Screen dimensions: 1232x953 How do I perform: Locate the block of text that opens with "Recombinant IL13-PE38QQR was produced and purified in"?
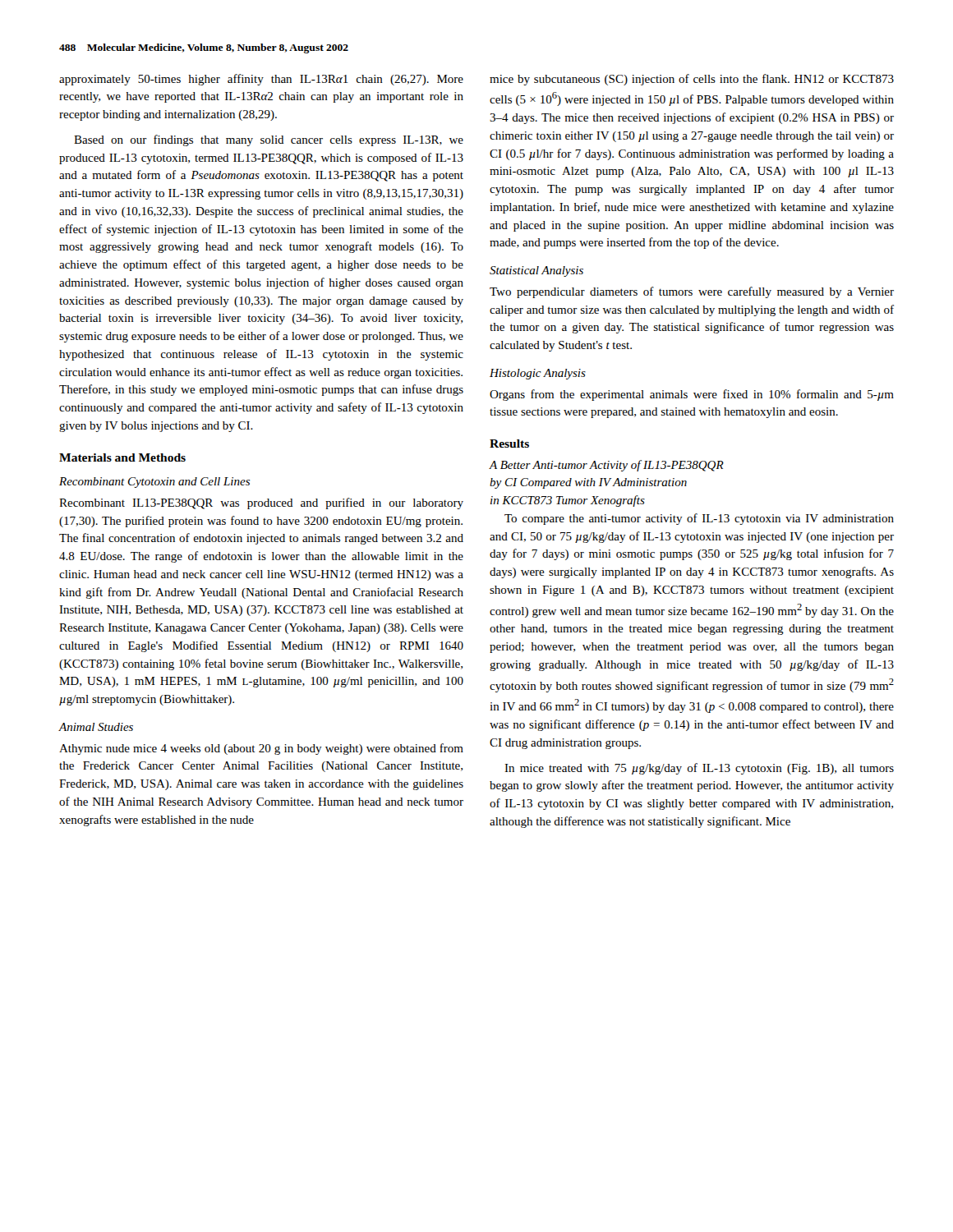[261, 601]
